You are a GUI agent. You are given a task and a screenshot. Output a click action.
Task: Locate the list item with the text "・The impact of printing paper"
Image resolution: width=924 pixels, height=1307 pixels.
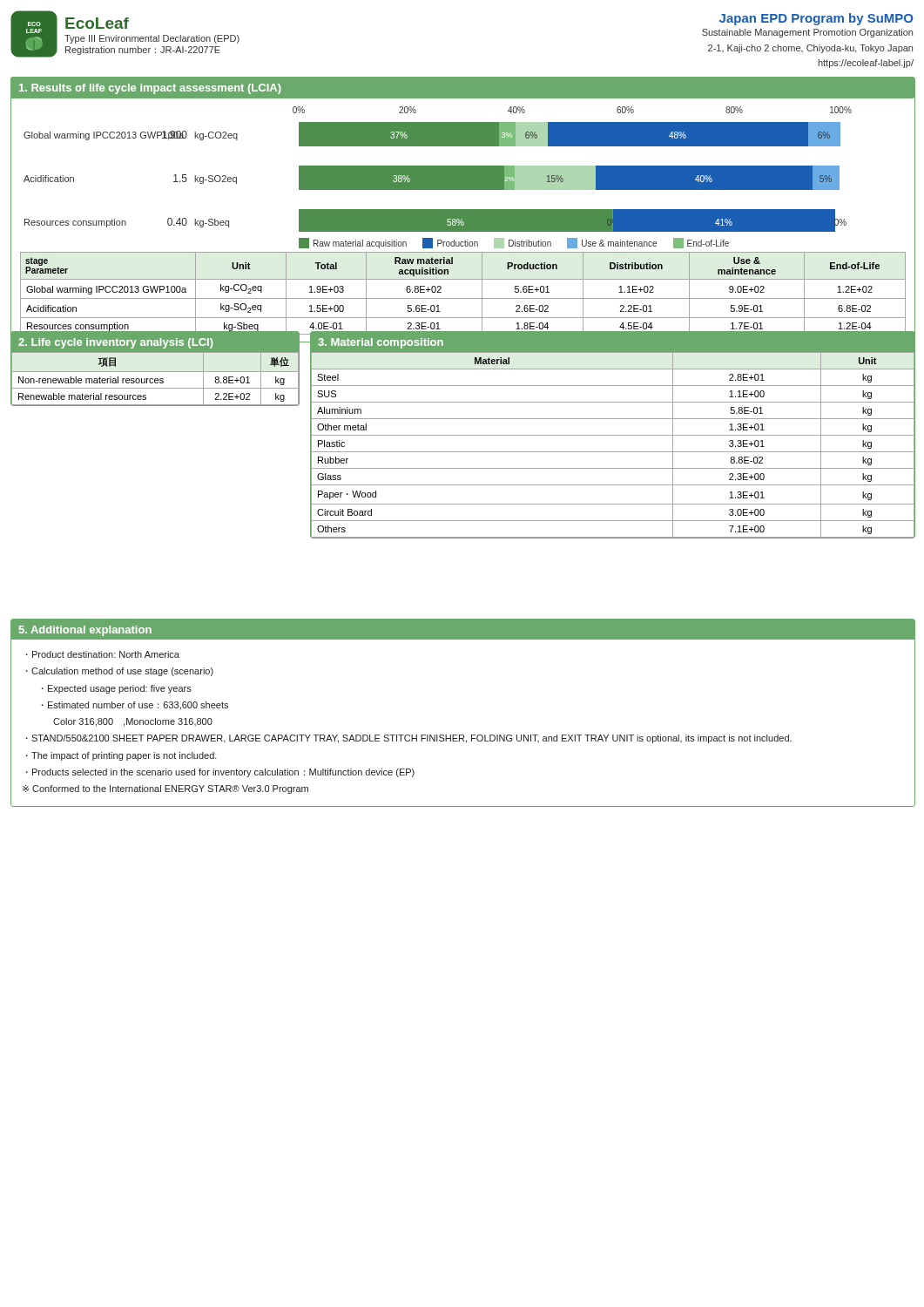120,755
